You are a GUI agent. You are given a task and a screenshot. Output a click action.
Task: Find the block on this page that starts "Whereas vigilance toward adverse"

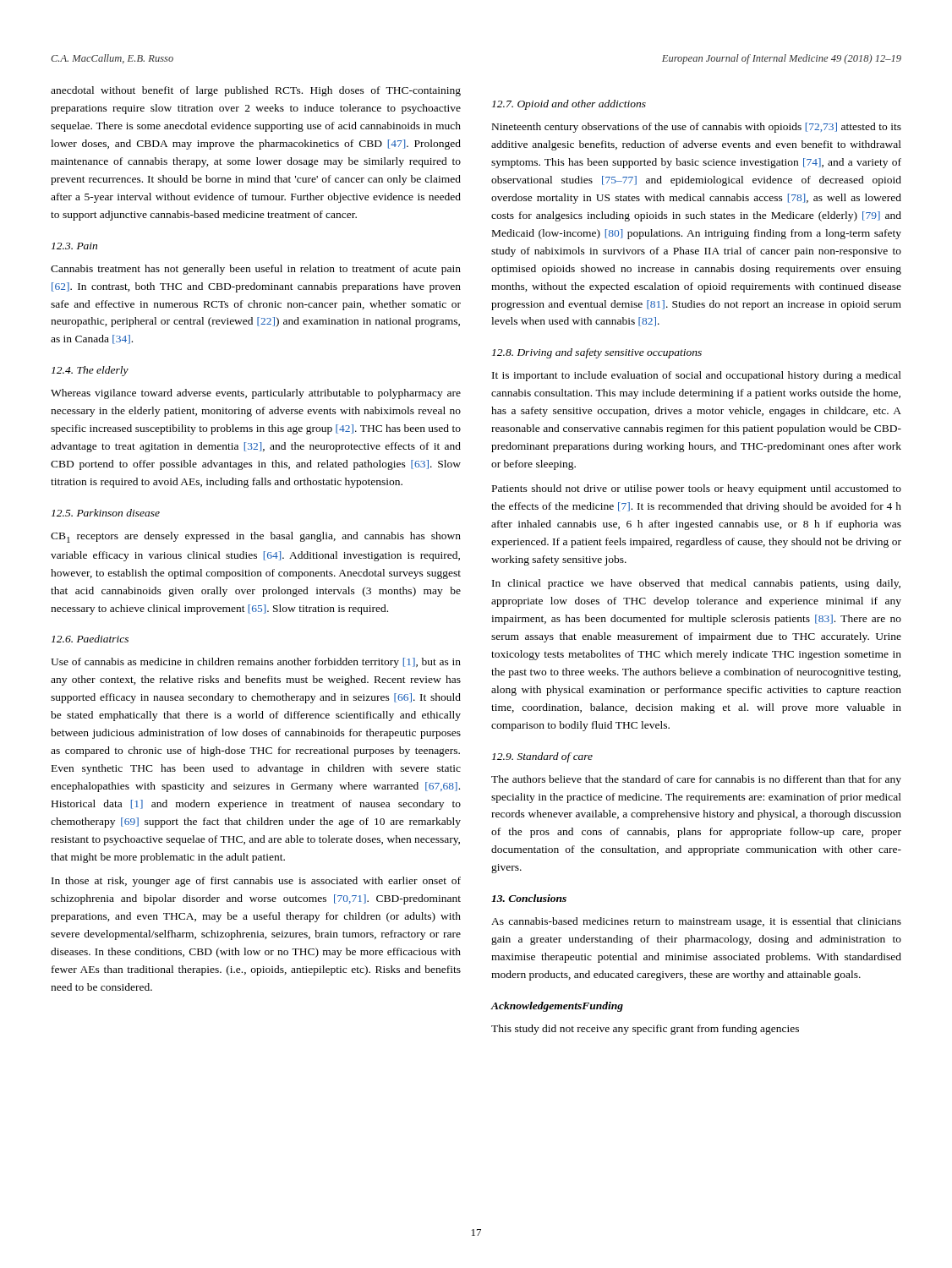point(256,438)
